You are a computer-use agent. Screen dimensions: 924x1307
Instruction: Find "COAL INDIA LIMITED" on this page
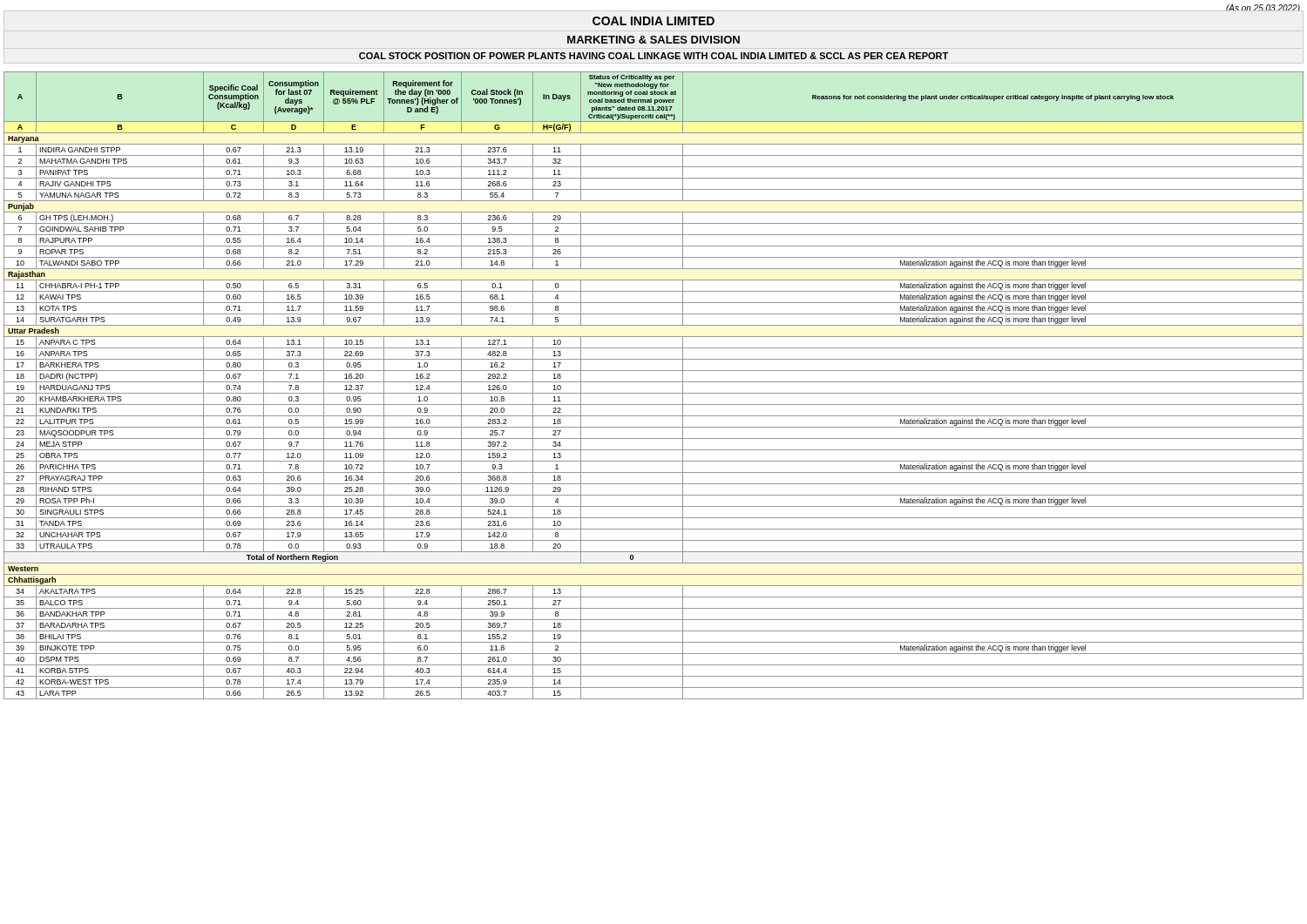click(654, 21)
